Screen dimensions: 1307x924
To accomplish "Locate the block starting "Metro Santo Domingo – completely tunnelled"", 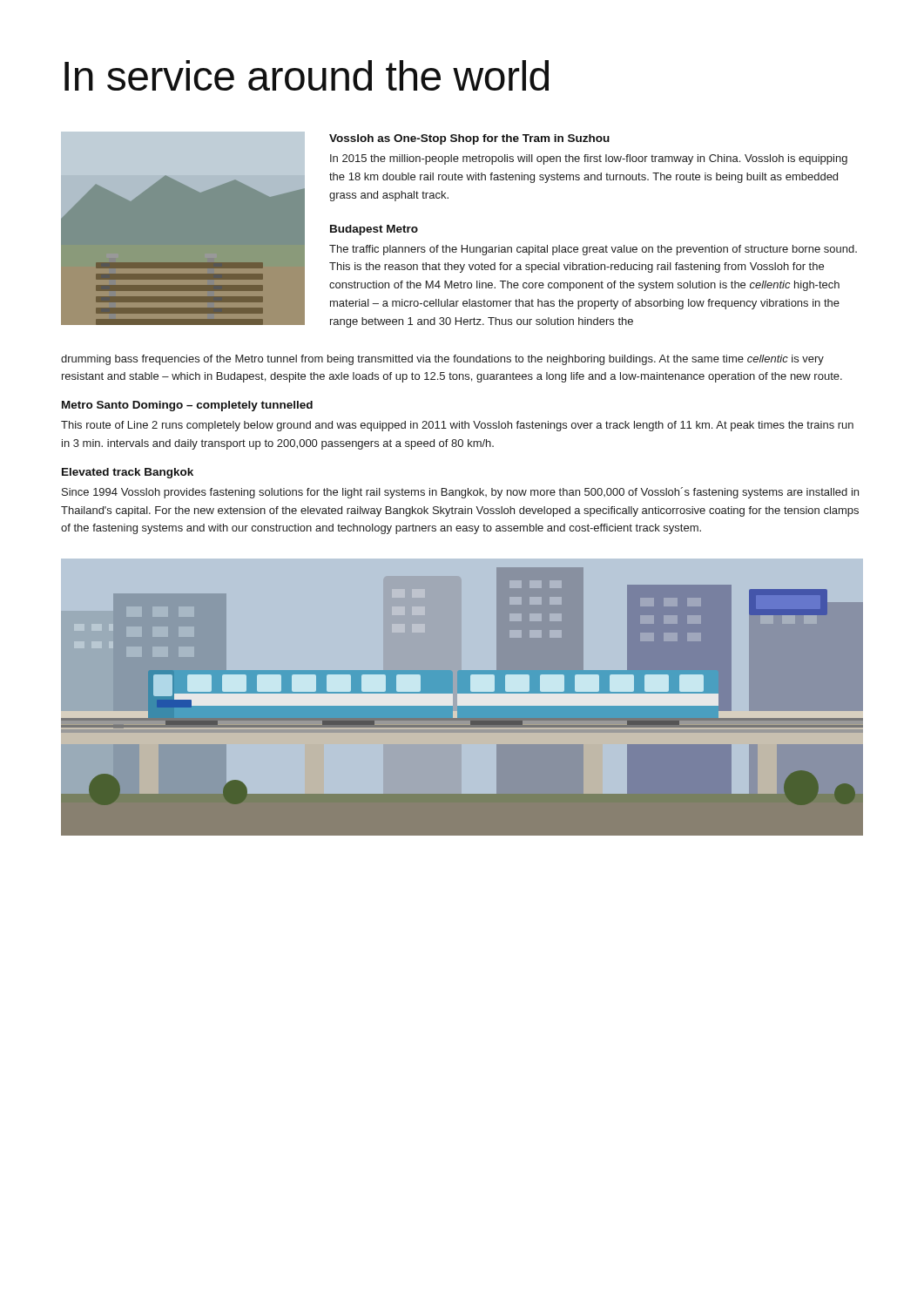I will pos(187,405).
